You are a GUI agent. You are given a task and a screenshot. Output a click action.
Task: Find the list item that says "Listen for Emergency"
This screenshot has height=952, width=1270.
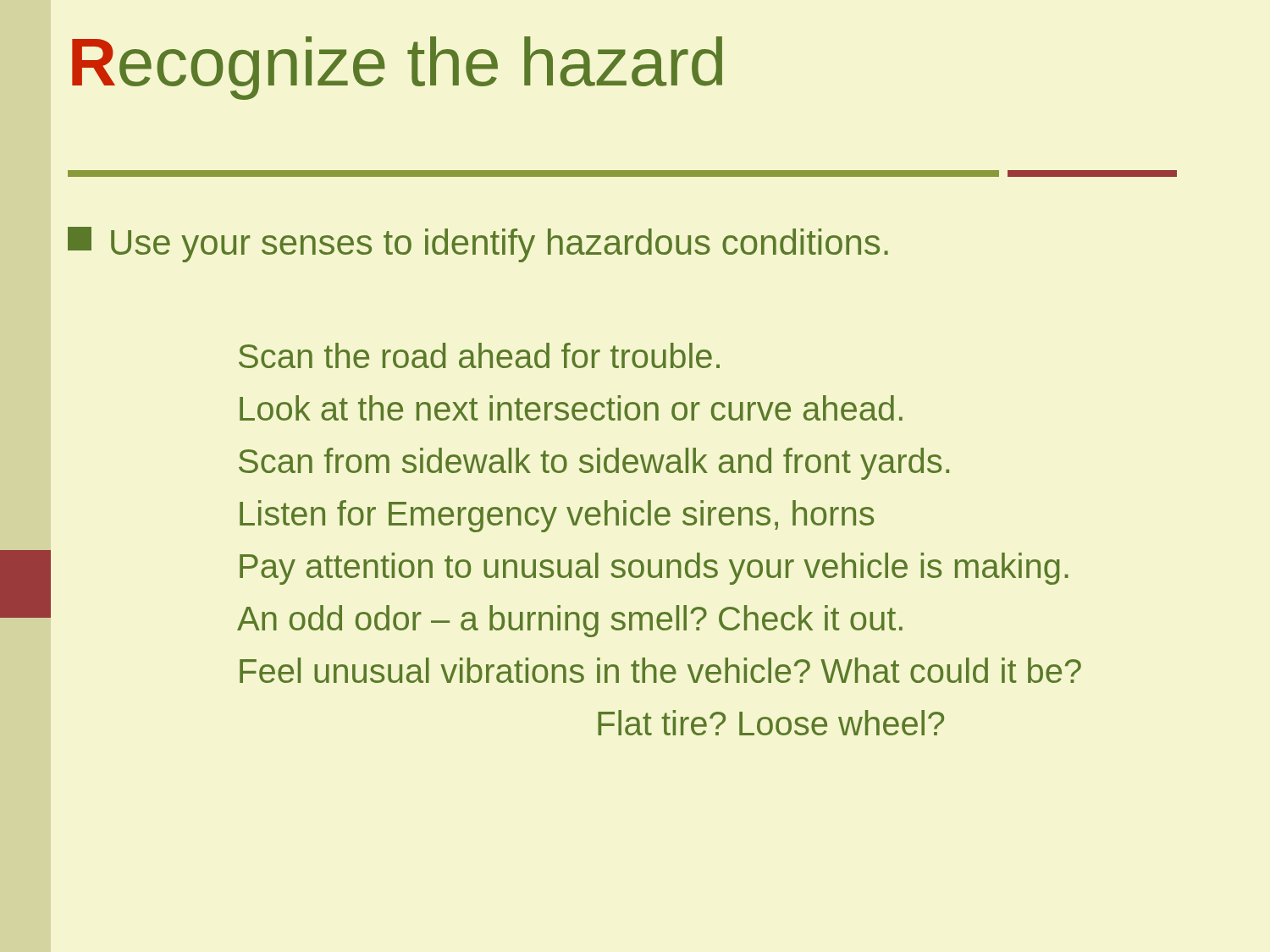(x=556, y=514)
